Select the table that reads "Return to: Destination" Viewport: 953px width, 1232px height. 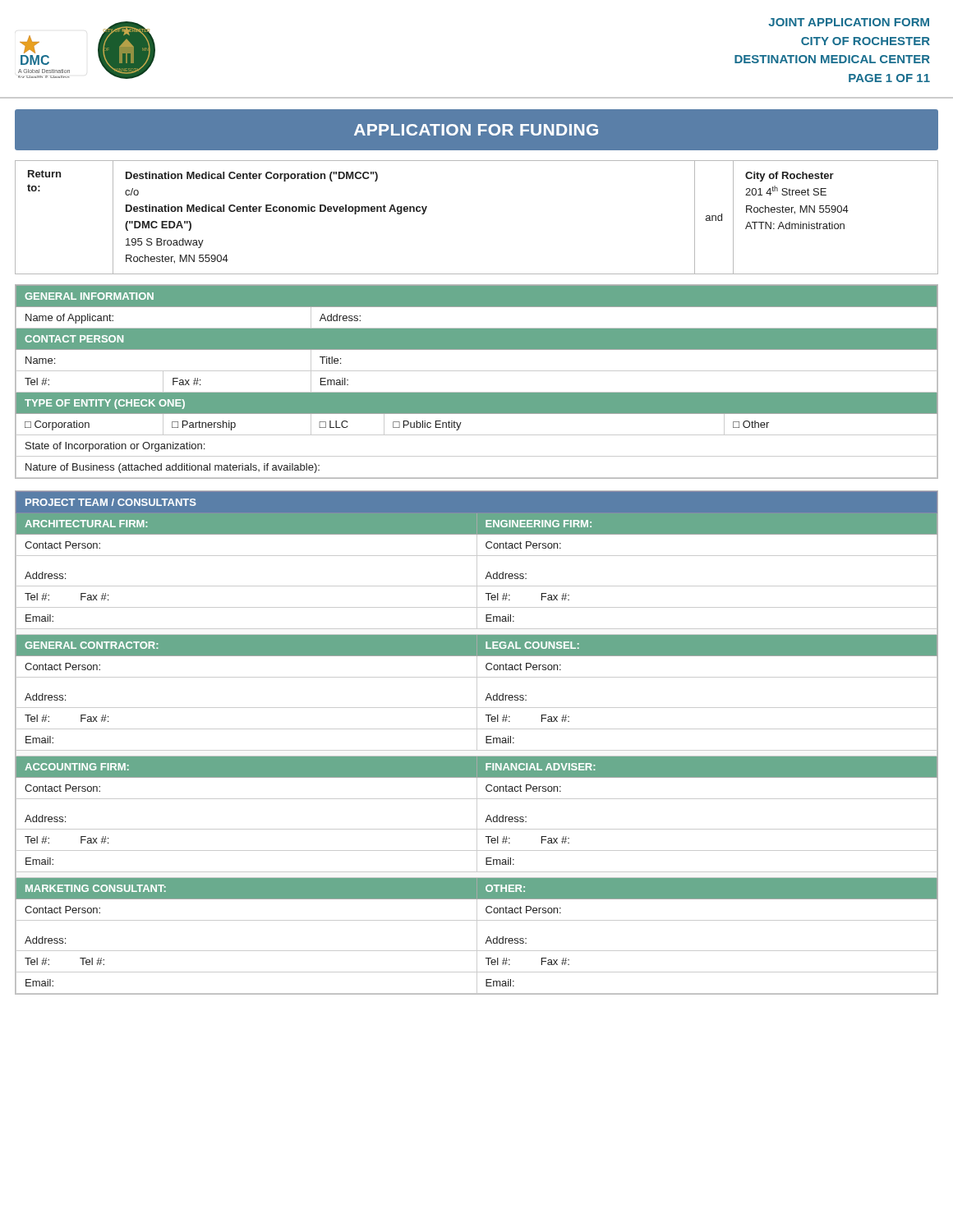(x=476, y=217)
